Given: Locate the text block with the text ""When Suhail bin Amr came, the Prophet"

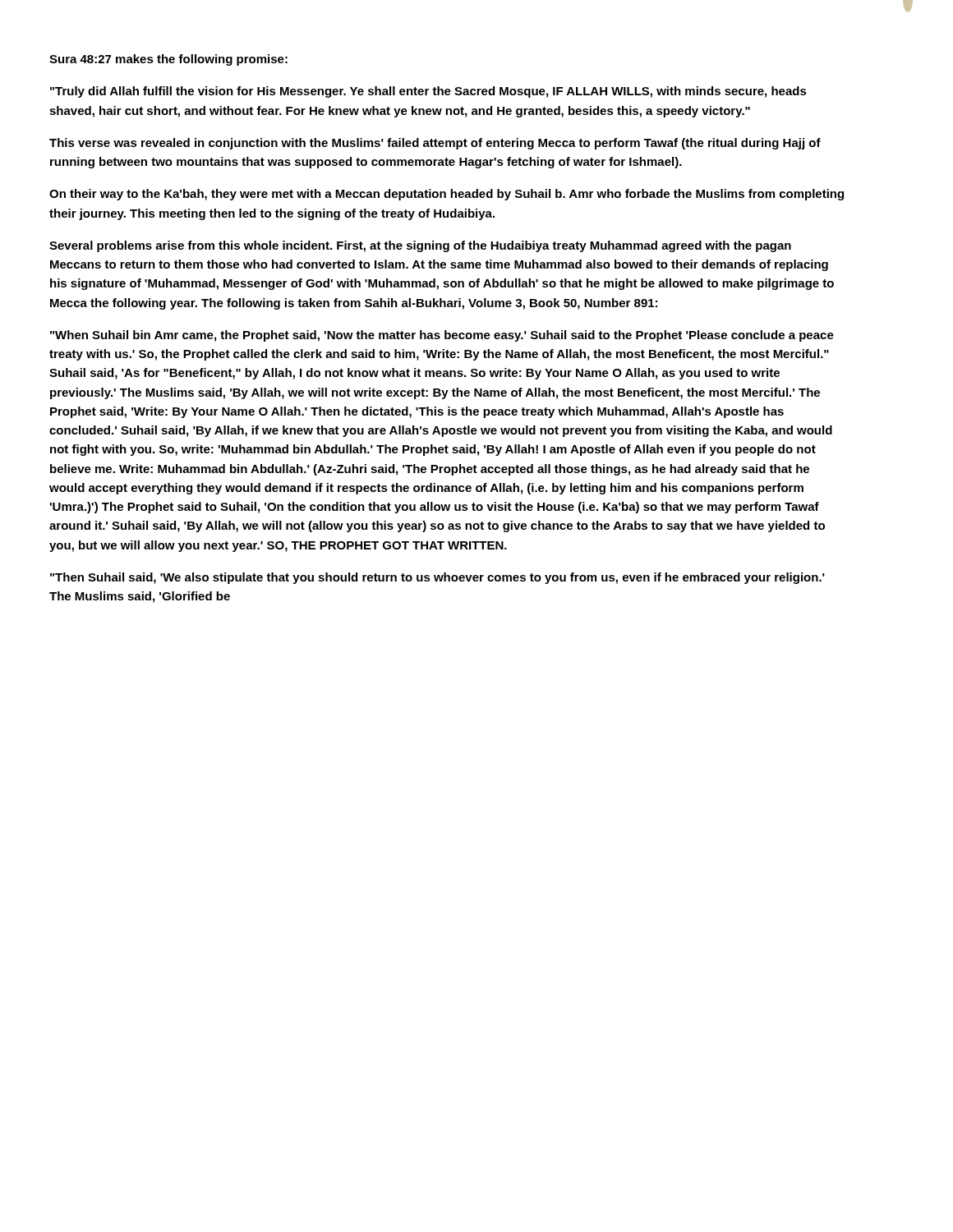Looking at the screenshot, I should click(x=441, y=440).
